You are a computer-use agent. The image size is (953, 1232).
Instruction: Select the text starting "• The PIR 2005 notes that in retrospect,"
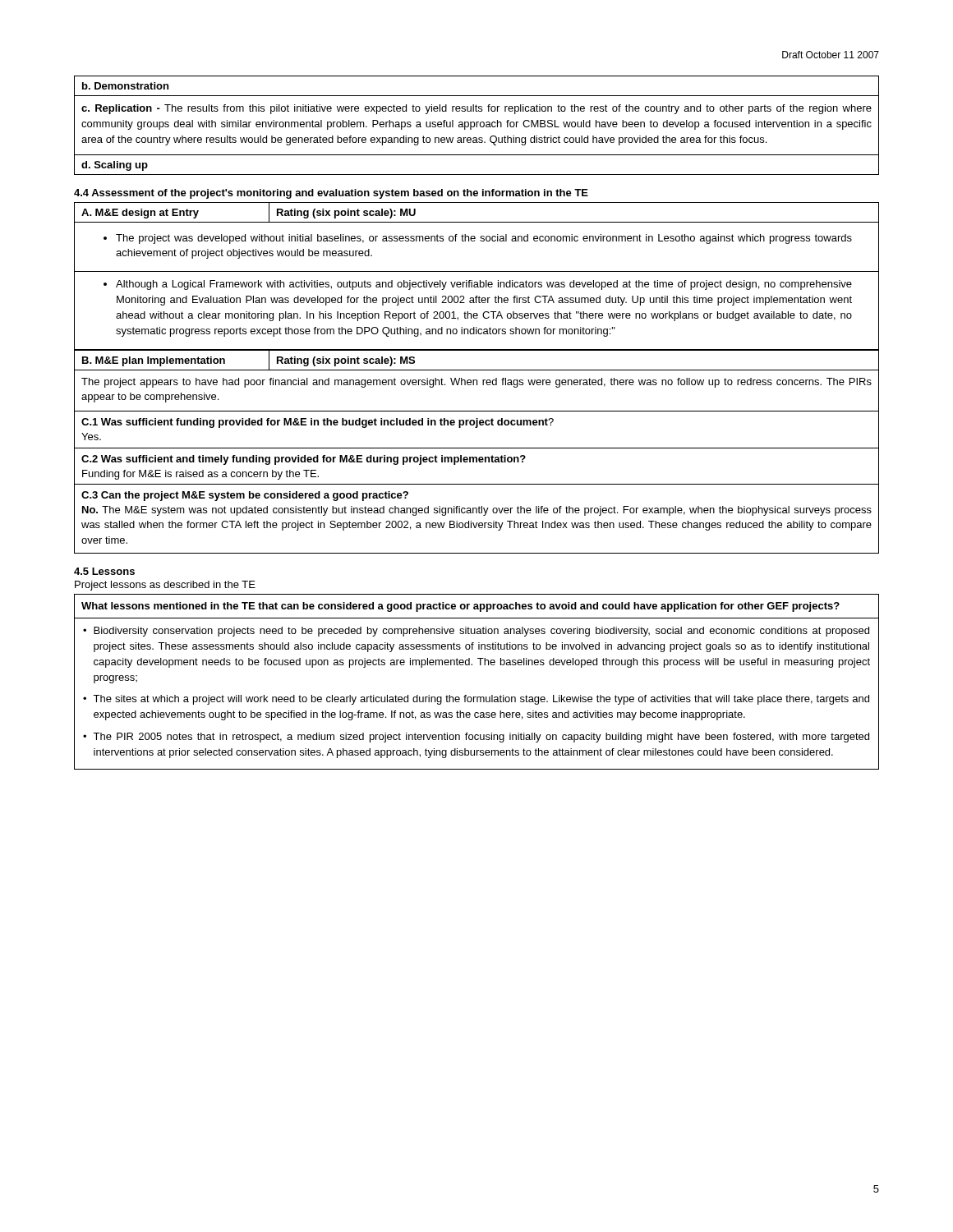pos(476,745)
